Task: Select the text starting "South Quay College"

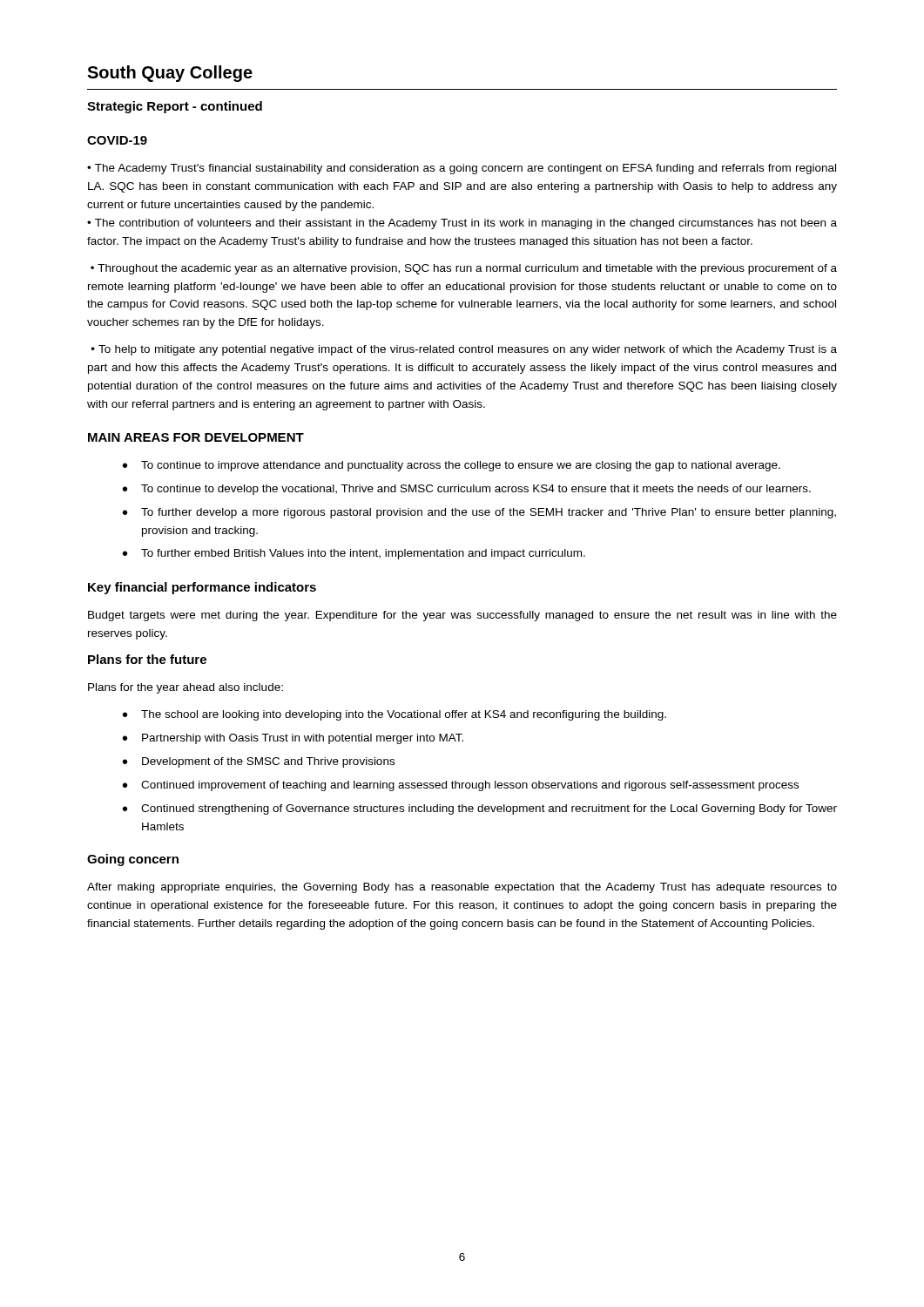Action: point(170,72)
